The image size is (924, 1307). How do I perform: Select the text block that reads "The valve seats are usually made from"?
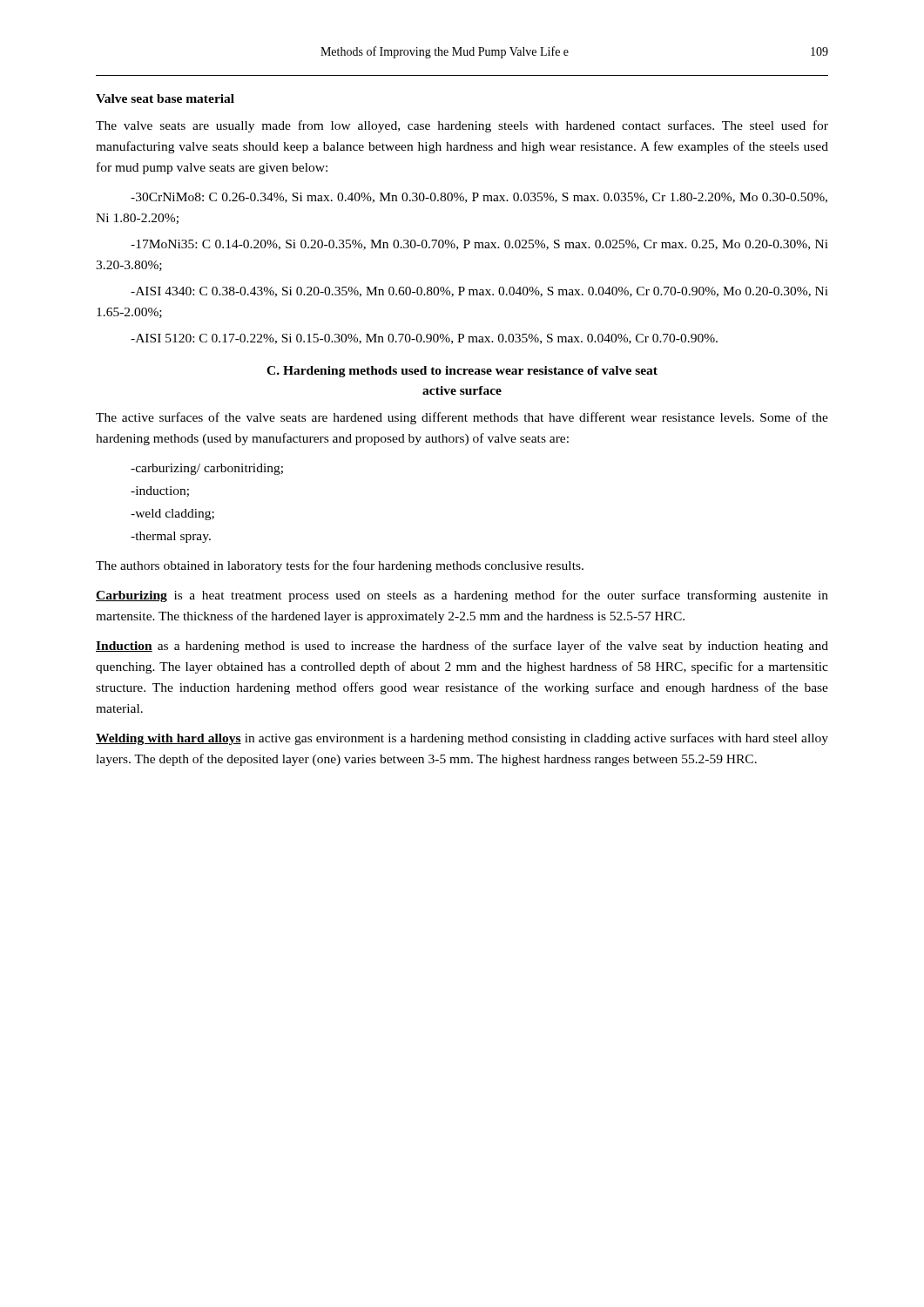[462, 146]
